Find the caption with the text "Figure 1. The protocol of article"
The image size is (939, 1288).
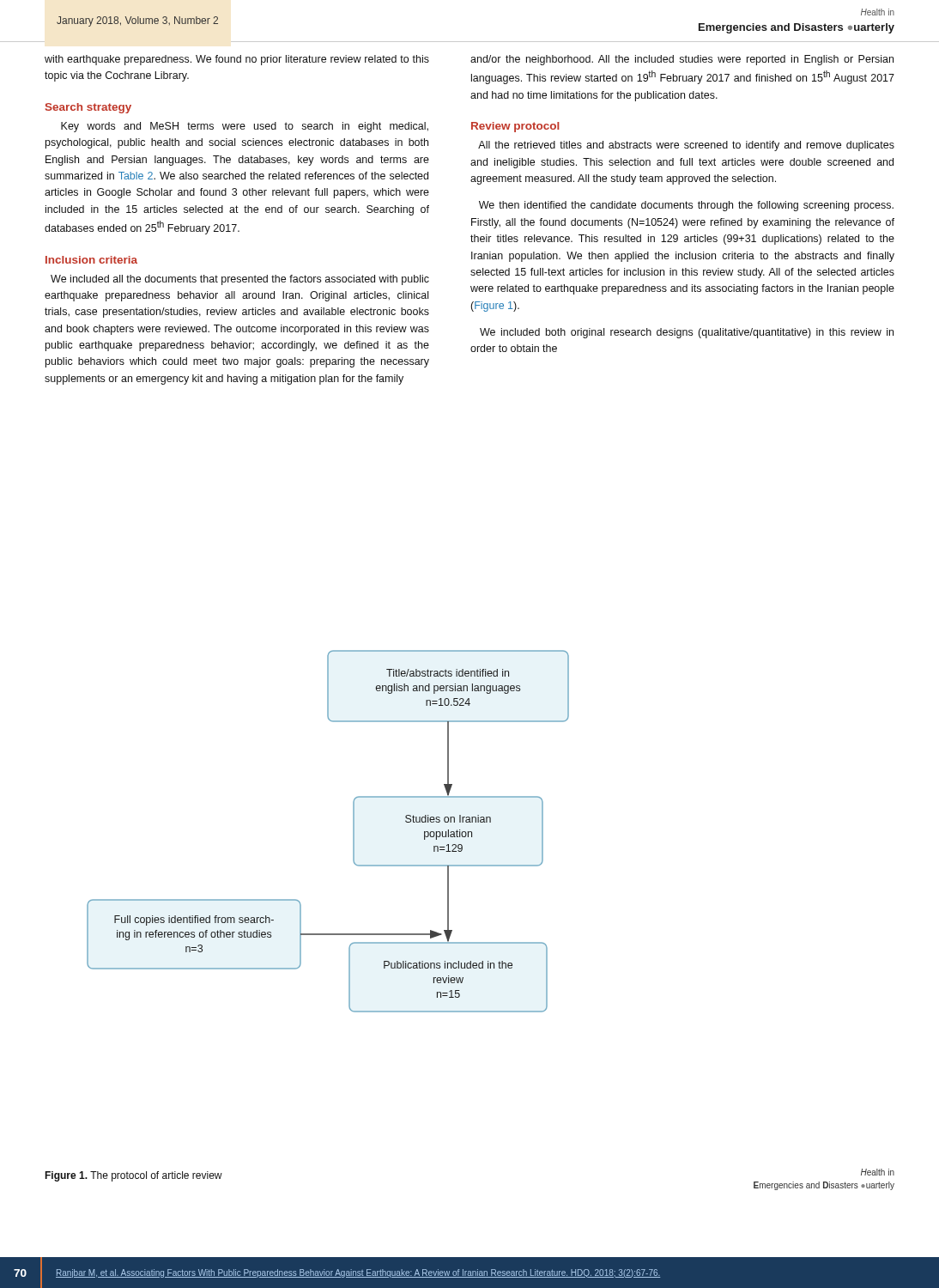point(133,1175)
